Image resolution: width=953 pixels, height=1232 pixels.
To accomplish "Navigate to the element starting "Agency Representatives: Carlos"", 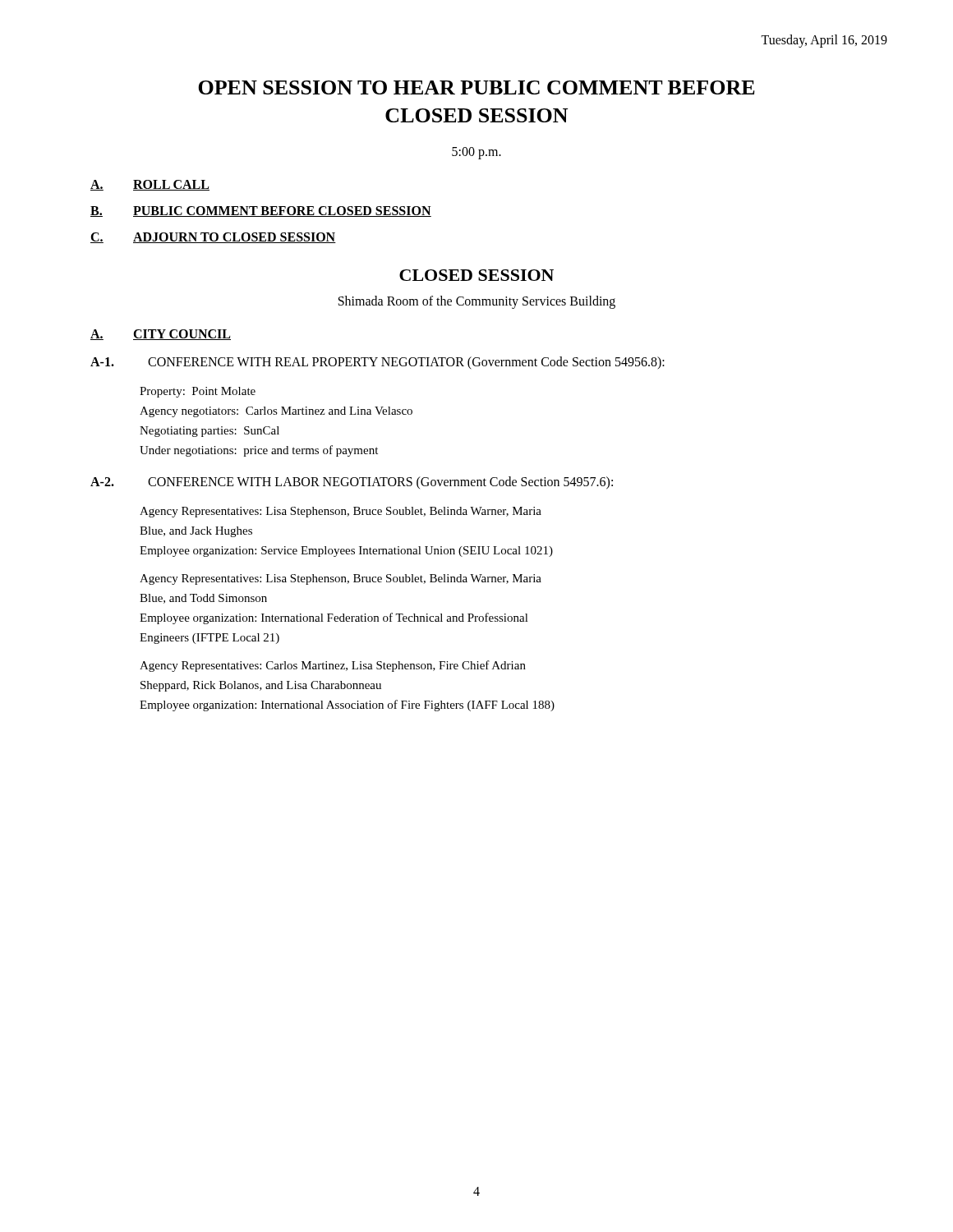I will click(x=333, y=666).
